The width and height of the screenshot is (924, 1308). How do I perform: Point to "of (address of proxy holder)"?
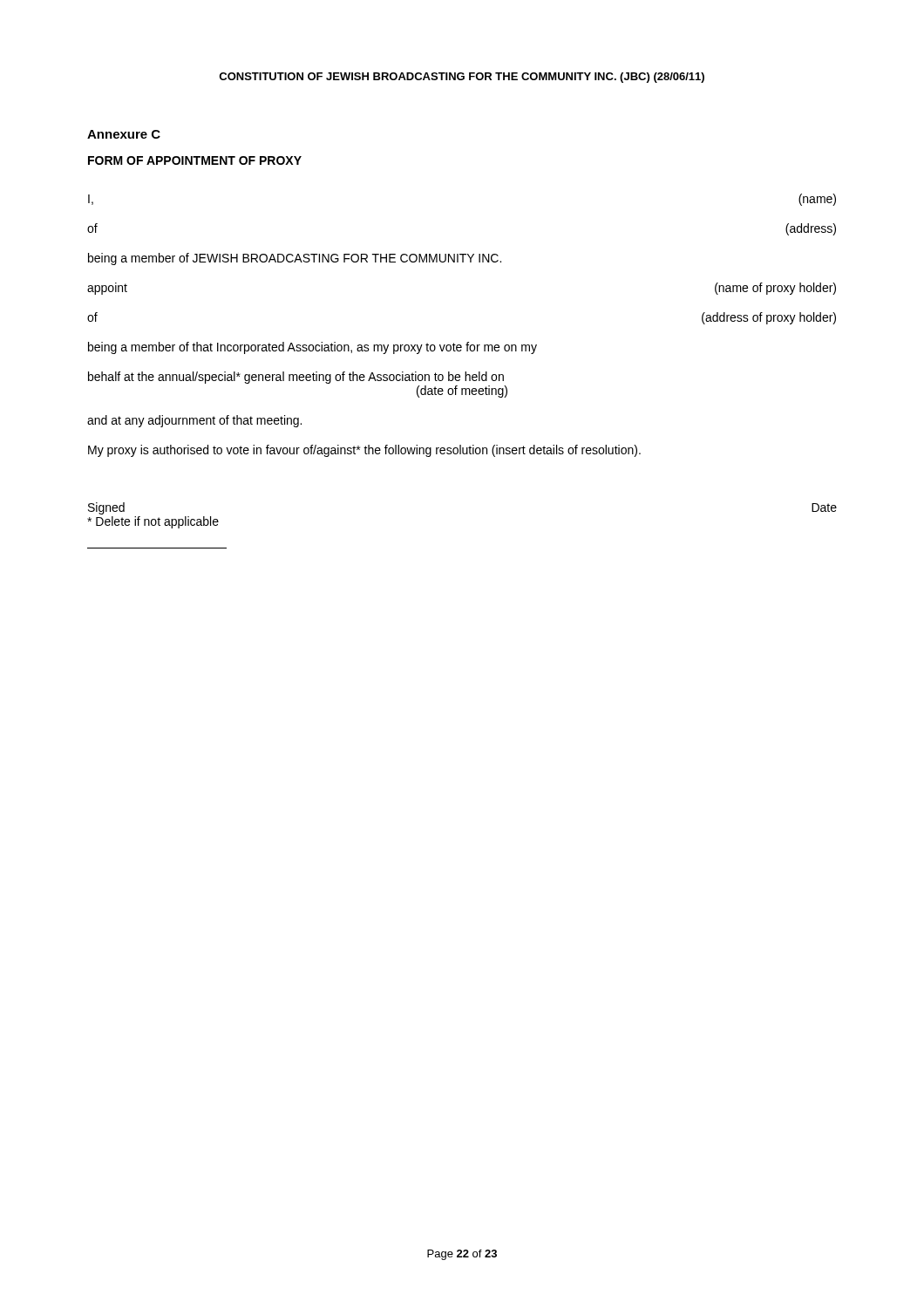[x=88, y=318]
